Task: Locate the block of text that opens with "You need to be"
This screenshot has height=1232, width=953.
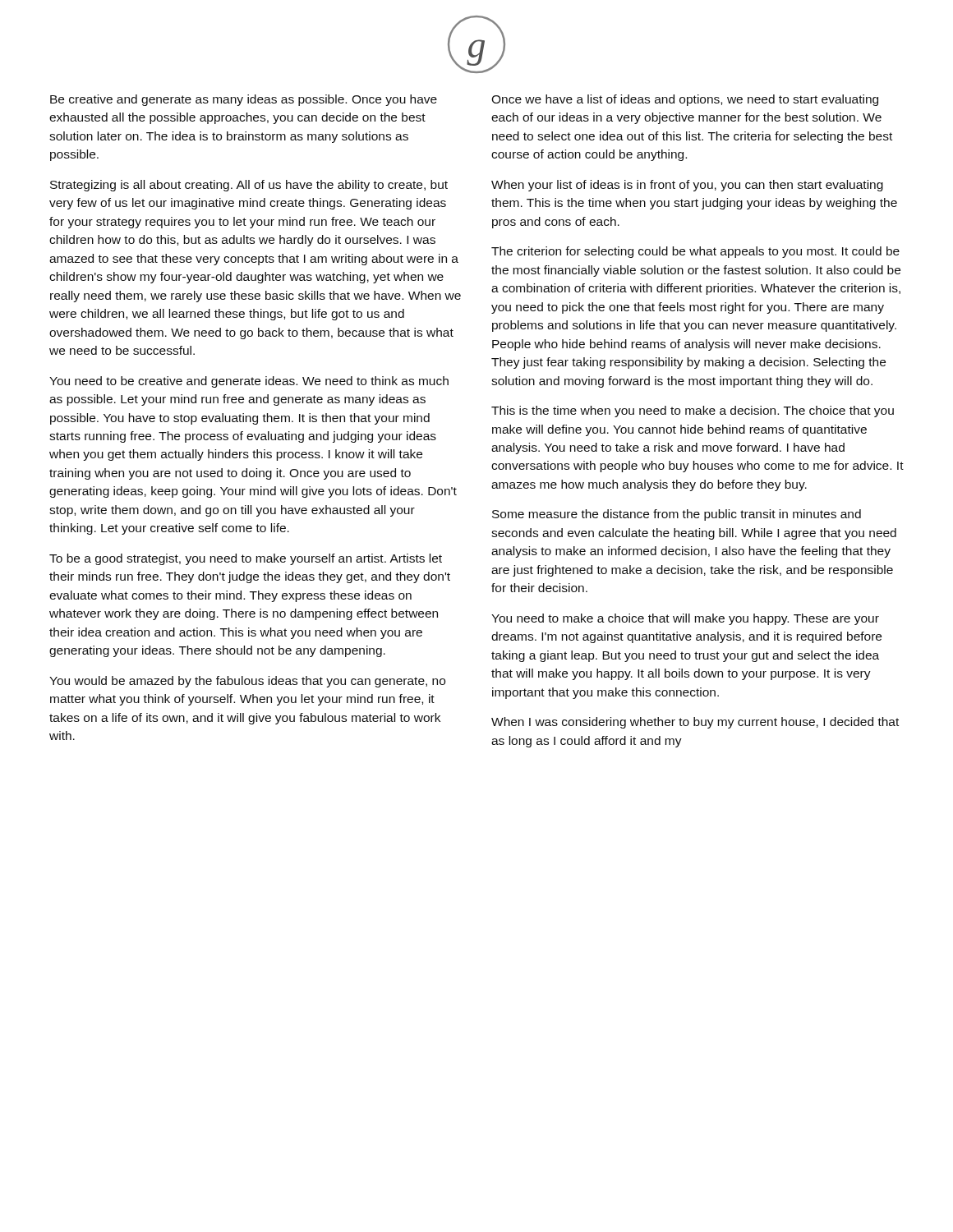Action: [255, 455]
